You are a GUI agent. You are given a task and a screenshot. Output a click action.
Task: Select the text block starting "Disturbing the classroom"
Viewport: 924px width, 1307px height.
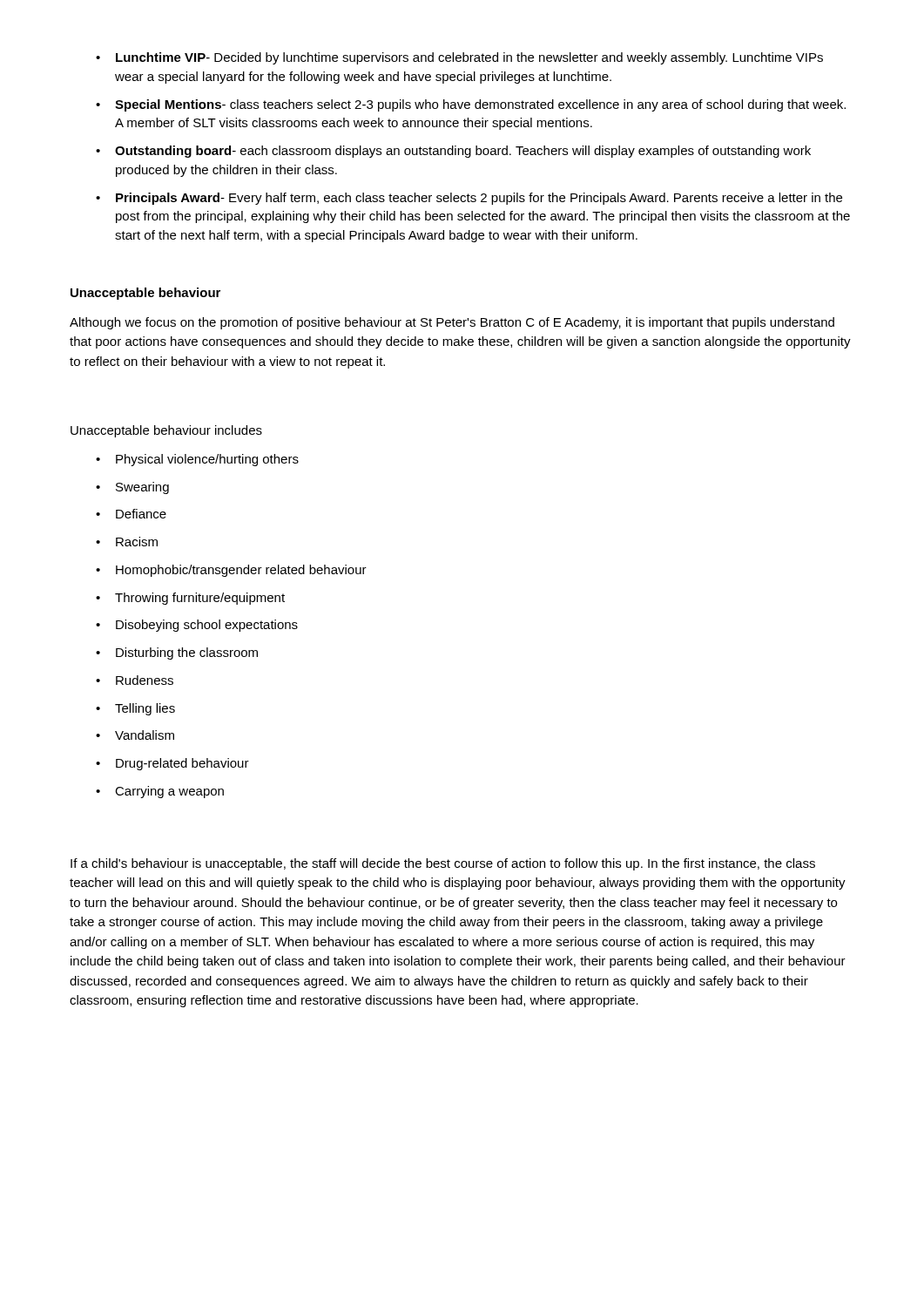(x=177, y=654)
